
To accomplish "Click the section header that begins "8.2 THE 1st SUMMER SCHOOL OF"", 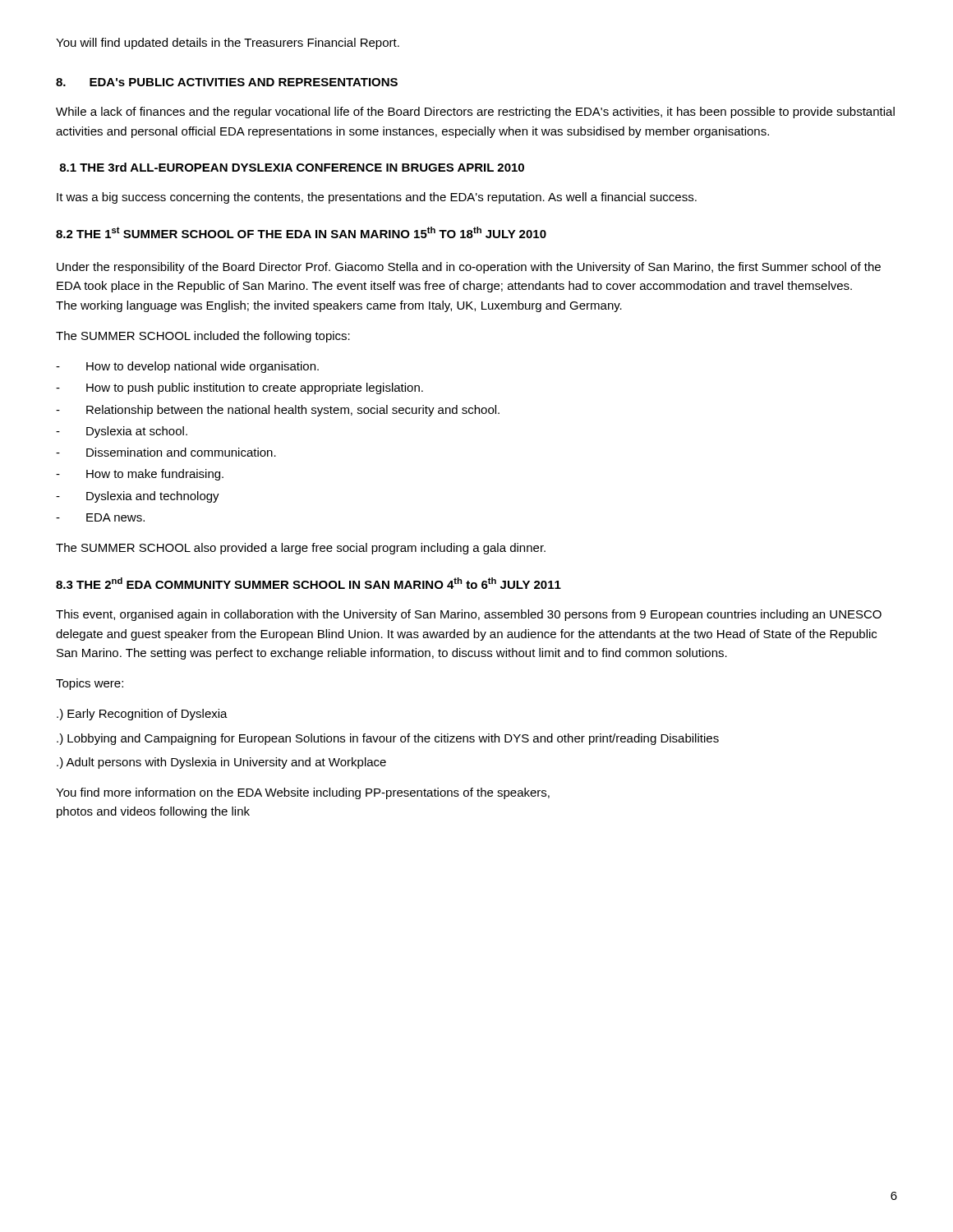I will coord(301,233).
